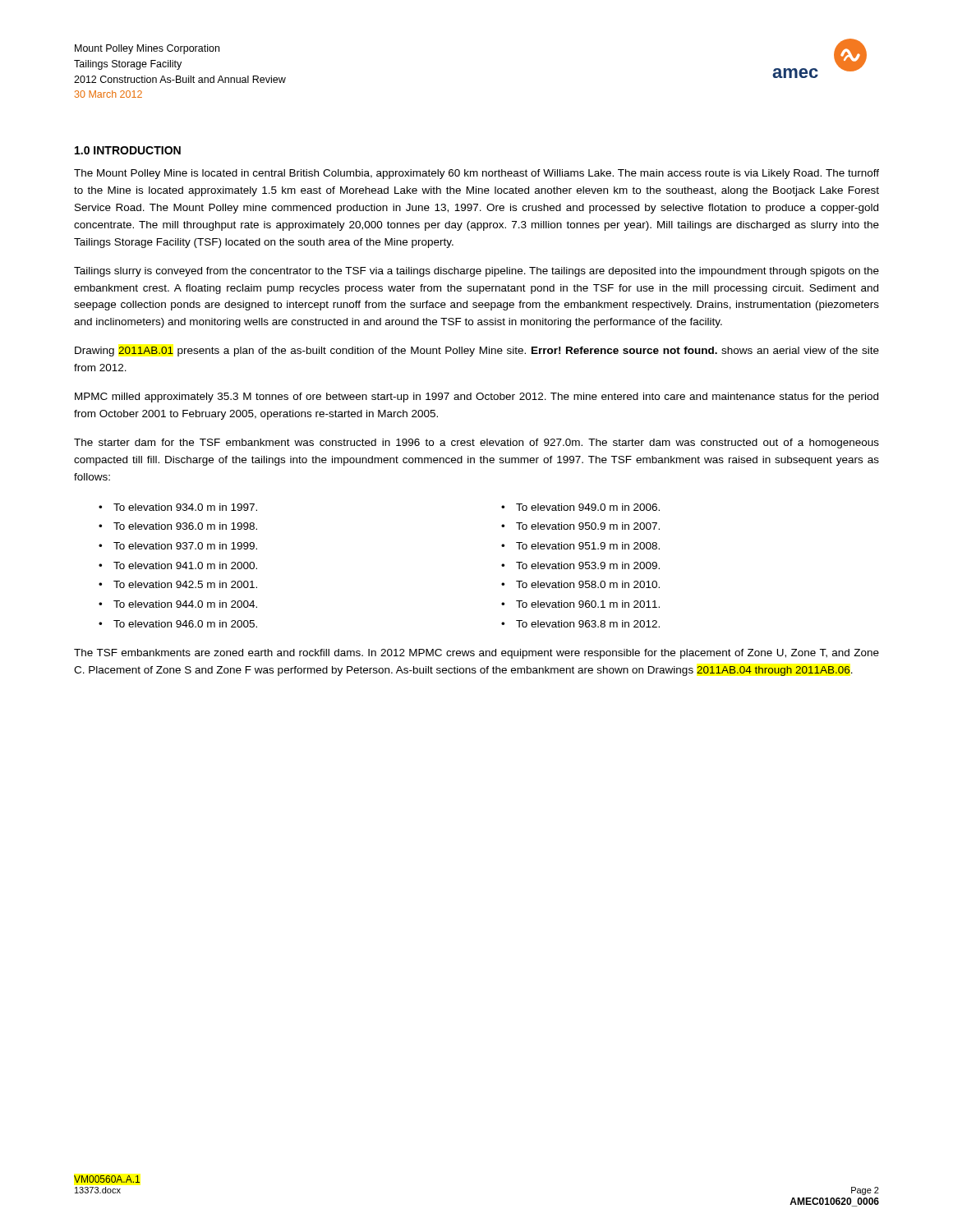
Task: Find the list item with the text "To elevation 936.0 m in 1998."
Action: (186, 526)
